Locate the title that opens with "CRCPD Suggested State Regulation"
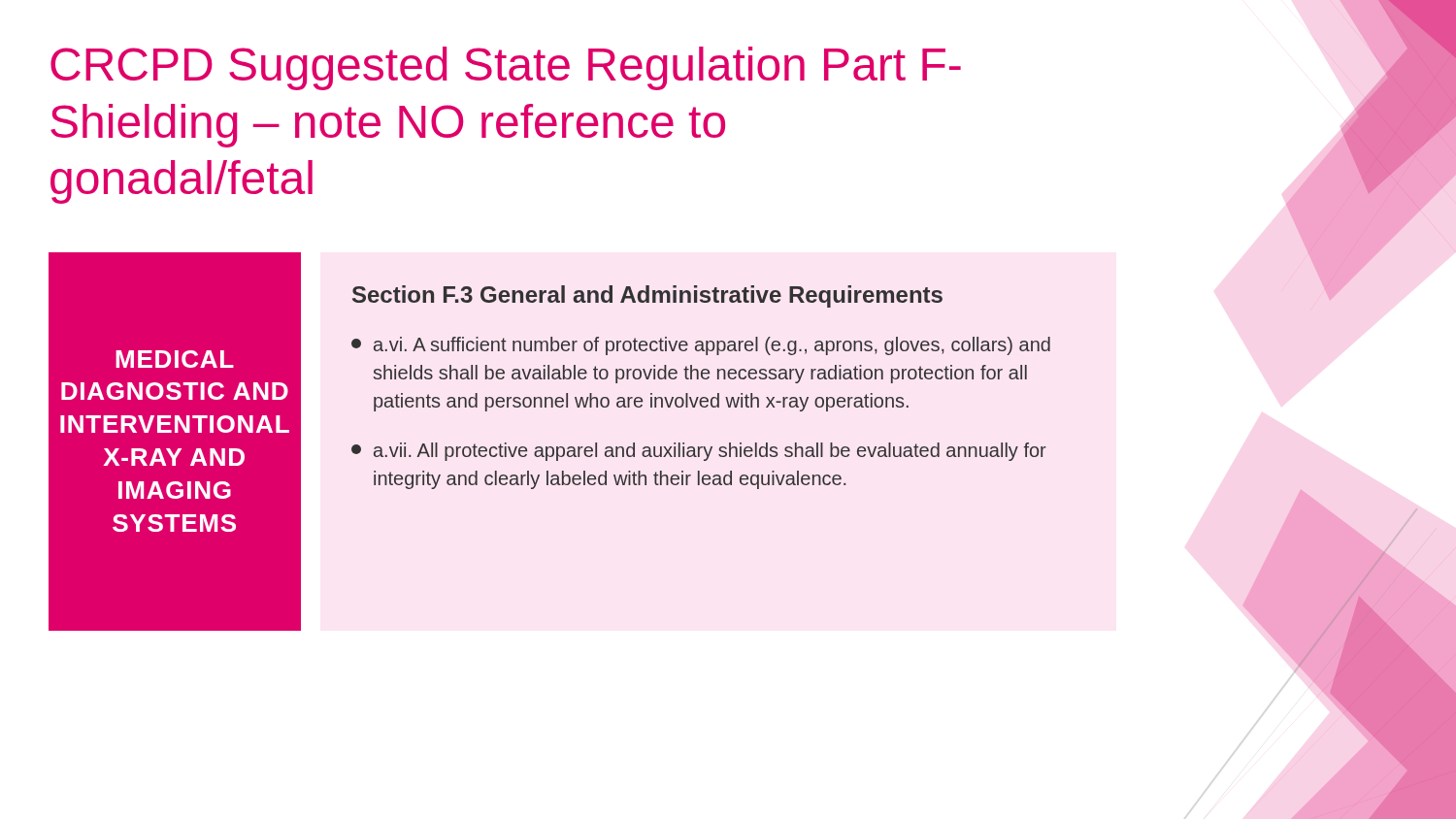This screenshot has width=1456, height=819. [558, 122]
